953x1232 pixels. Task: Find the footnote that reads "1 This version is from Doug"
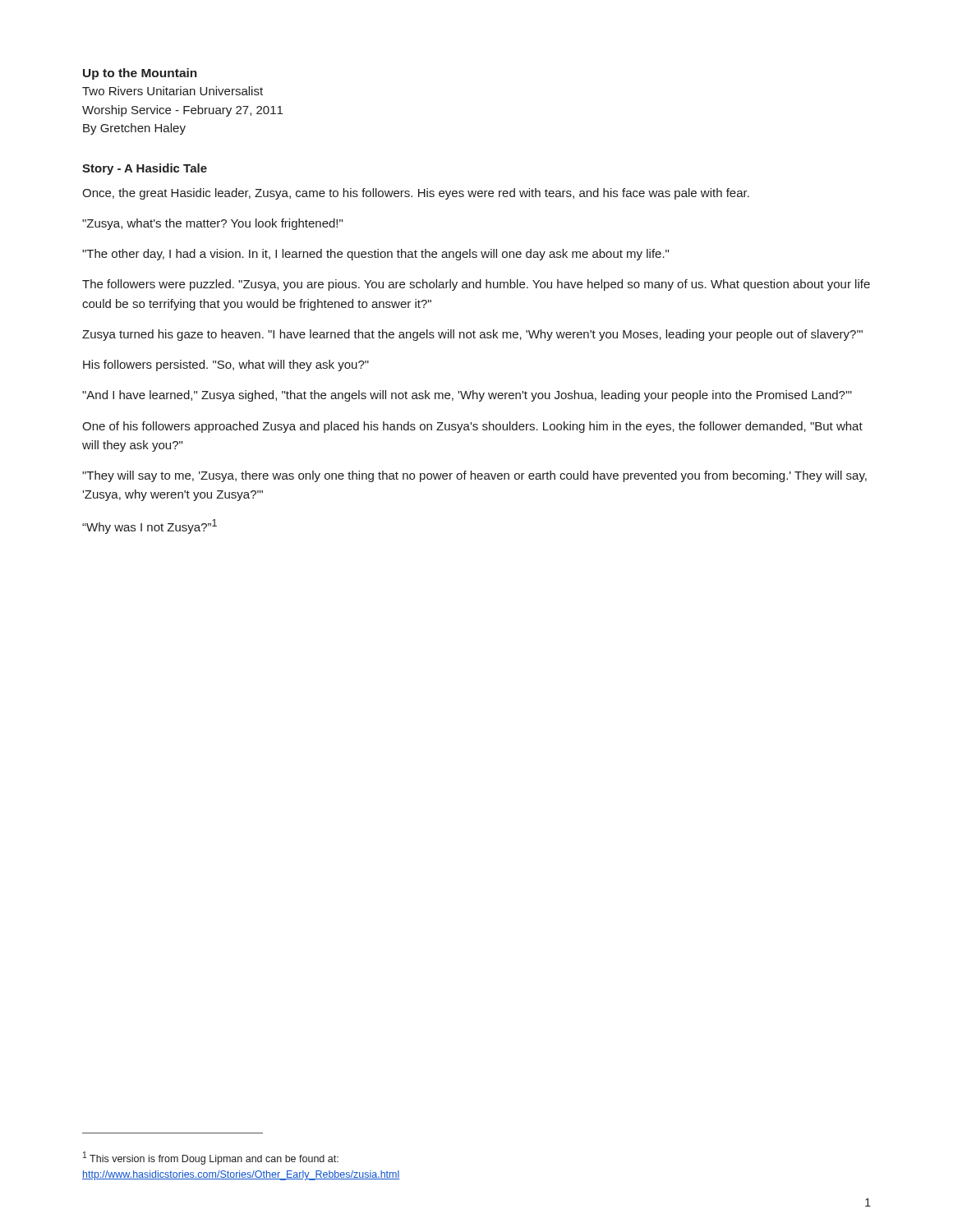coord(241,1166)
